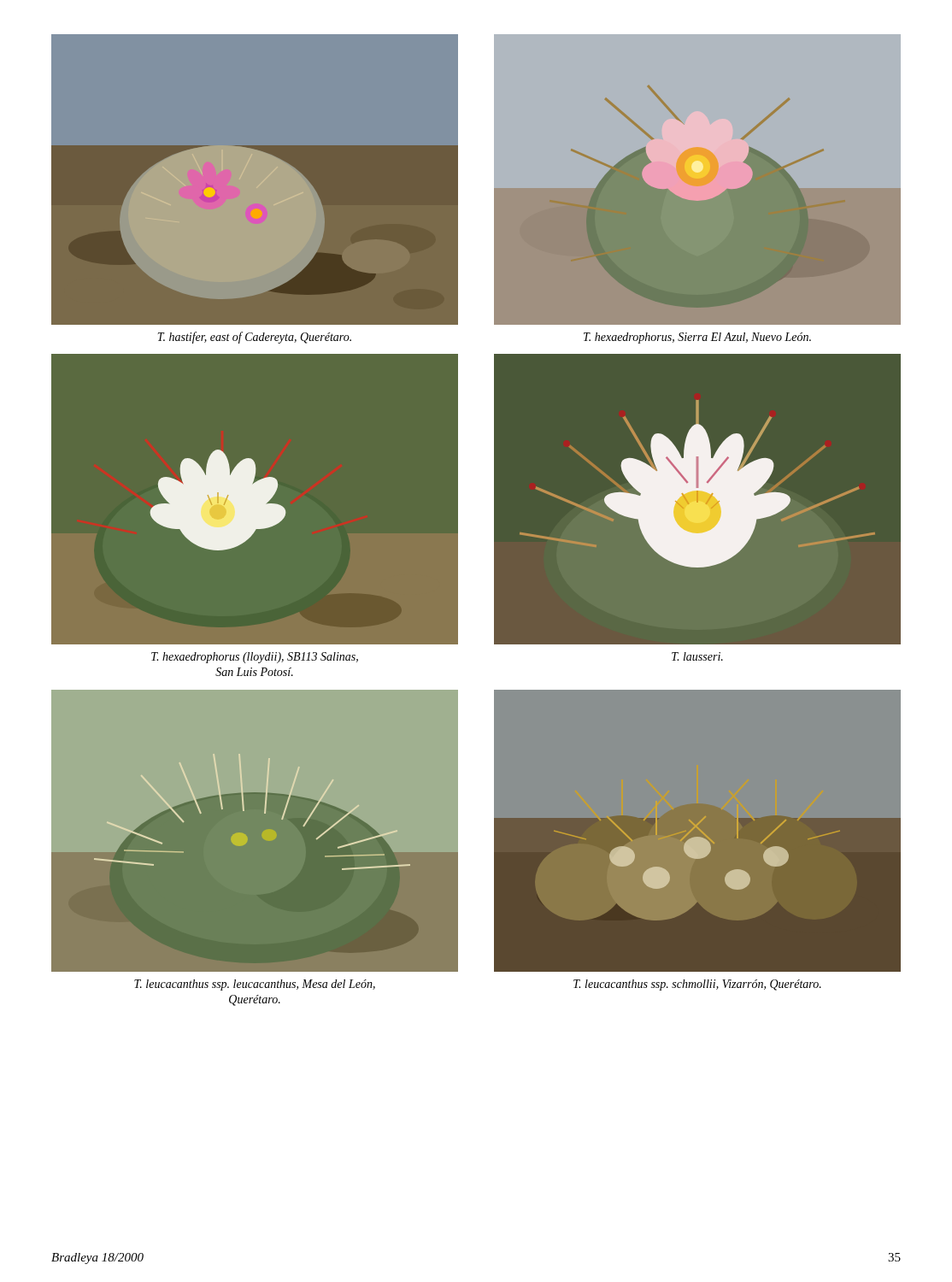Point to the caption beginning "T. leucacanthus ssp. schmollii,"
Image resolution: width=952 pixels, height=1282 pixels.
point(697,984)
